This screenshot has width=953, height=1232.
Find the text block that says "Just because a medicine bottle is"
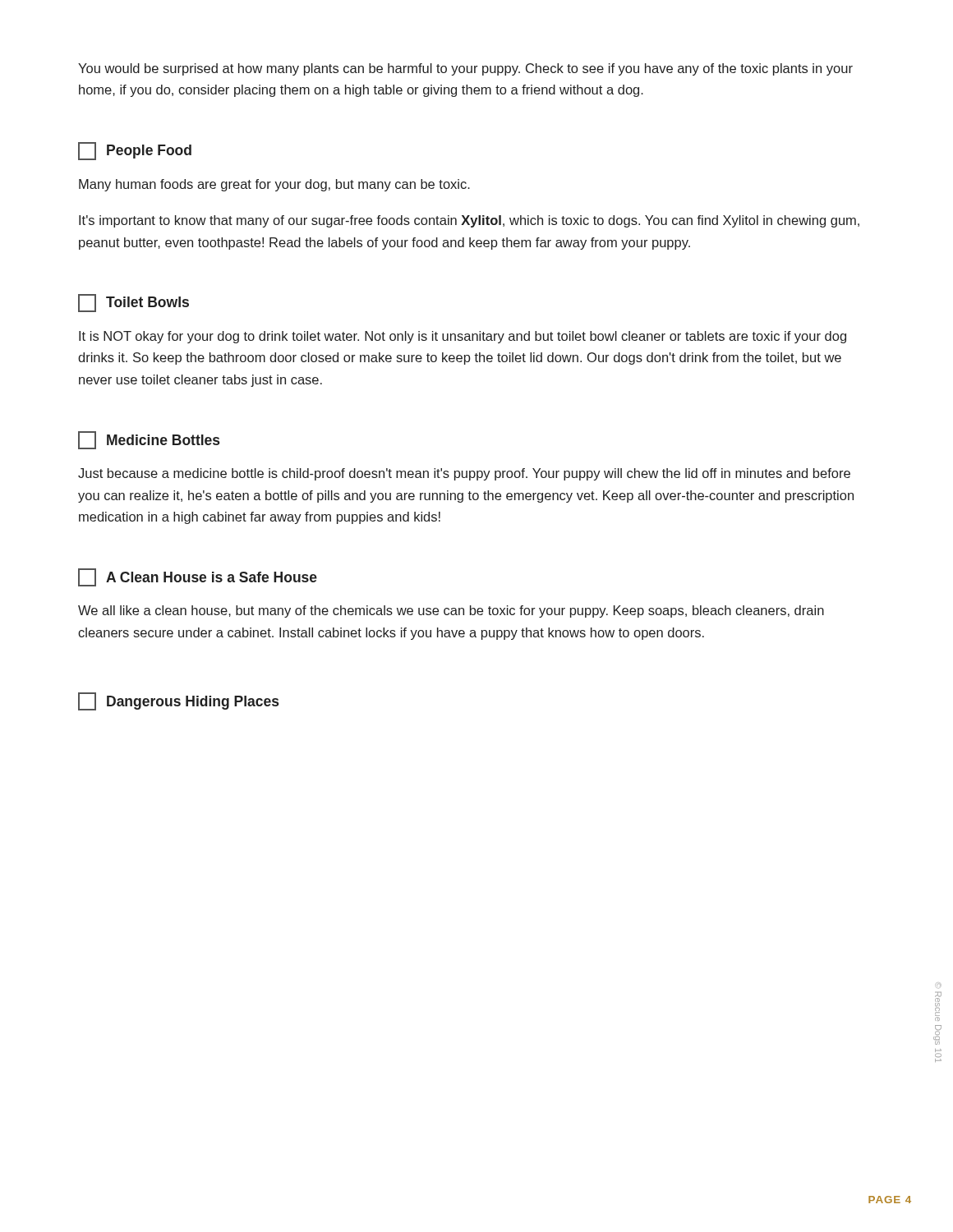click(x=466, y=495)
